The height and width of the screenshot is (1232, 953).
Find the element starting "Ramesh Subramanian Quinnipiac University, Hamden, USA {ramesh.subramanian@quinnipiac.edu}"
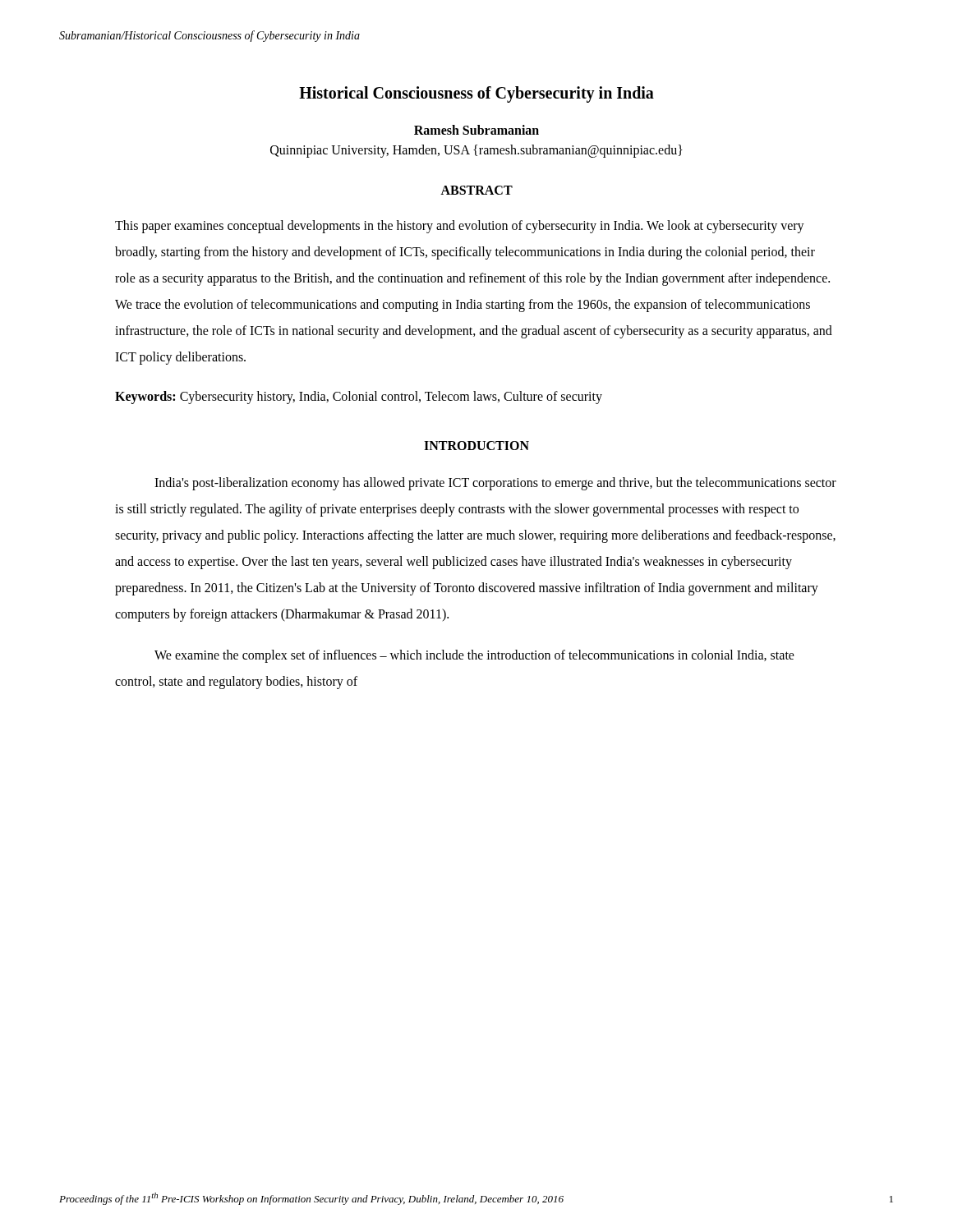(x=476, y=140)
